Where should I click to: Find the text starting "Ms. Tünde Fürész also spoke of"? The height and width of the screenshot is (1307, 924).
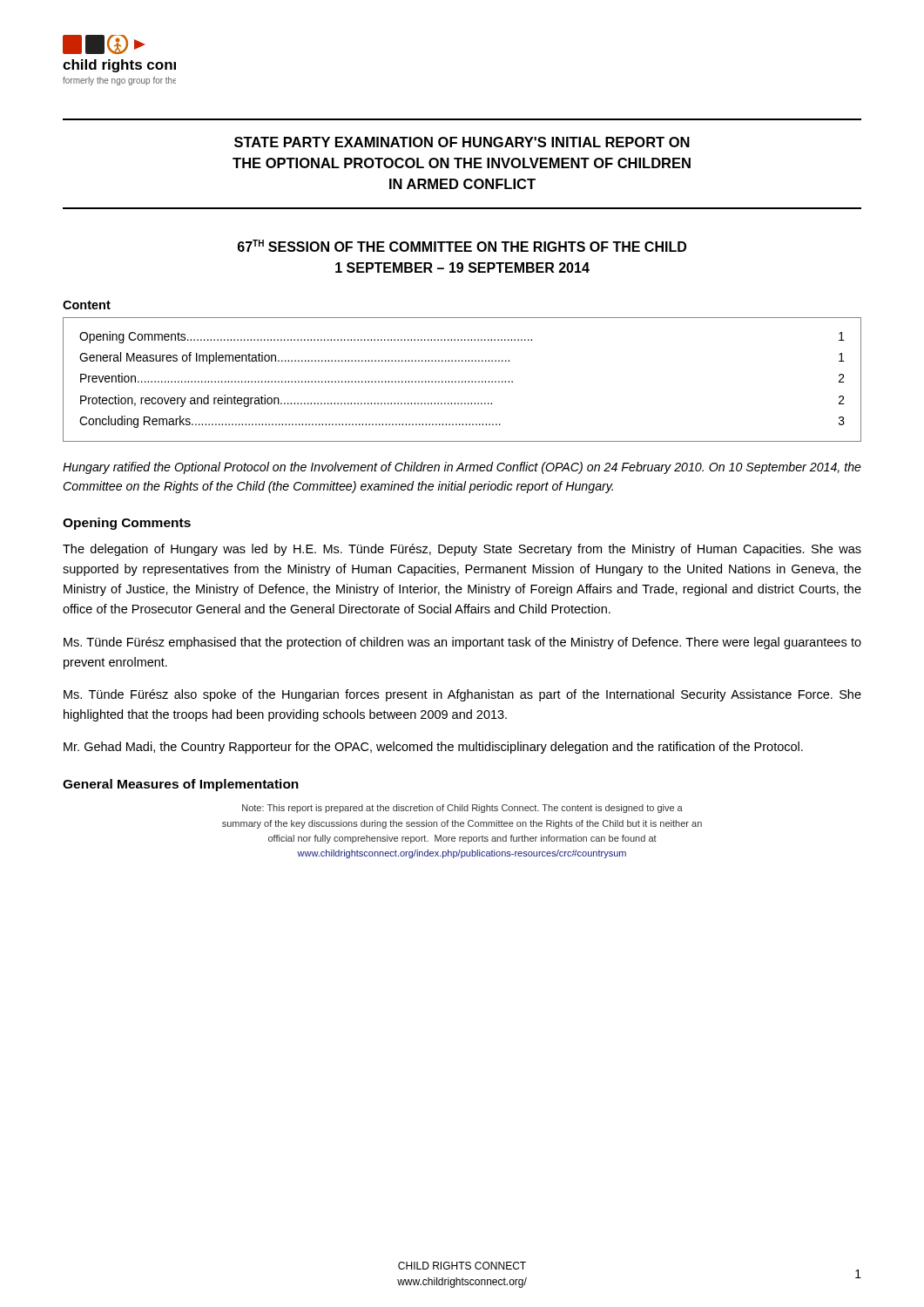(x=462, y=704)
